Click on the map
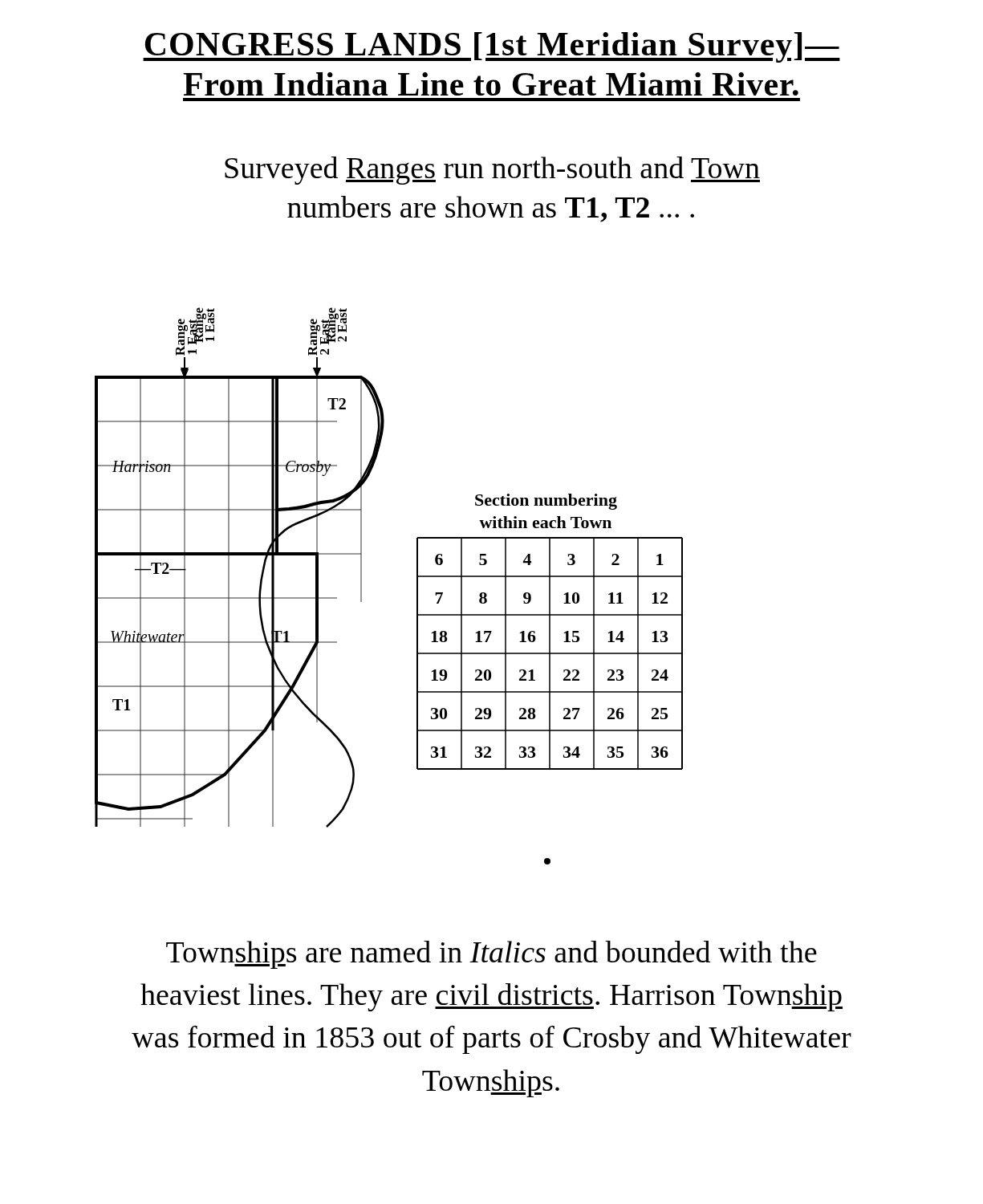The width and height of the screenshot is (983, 1204). (489, 578)
